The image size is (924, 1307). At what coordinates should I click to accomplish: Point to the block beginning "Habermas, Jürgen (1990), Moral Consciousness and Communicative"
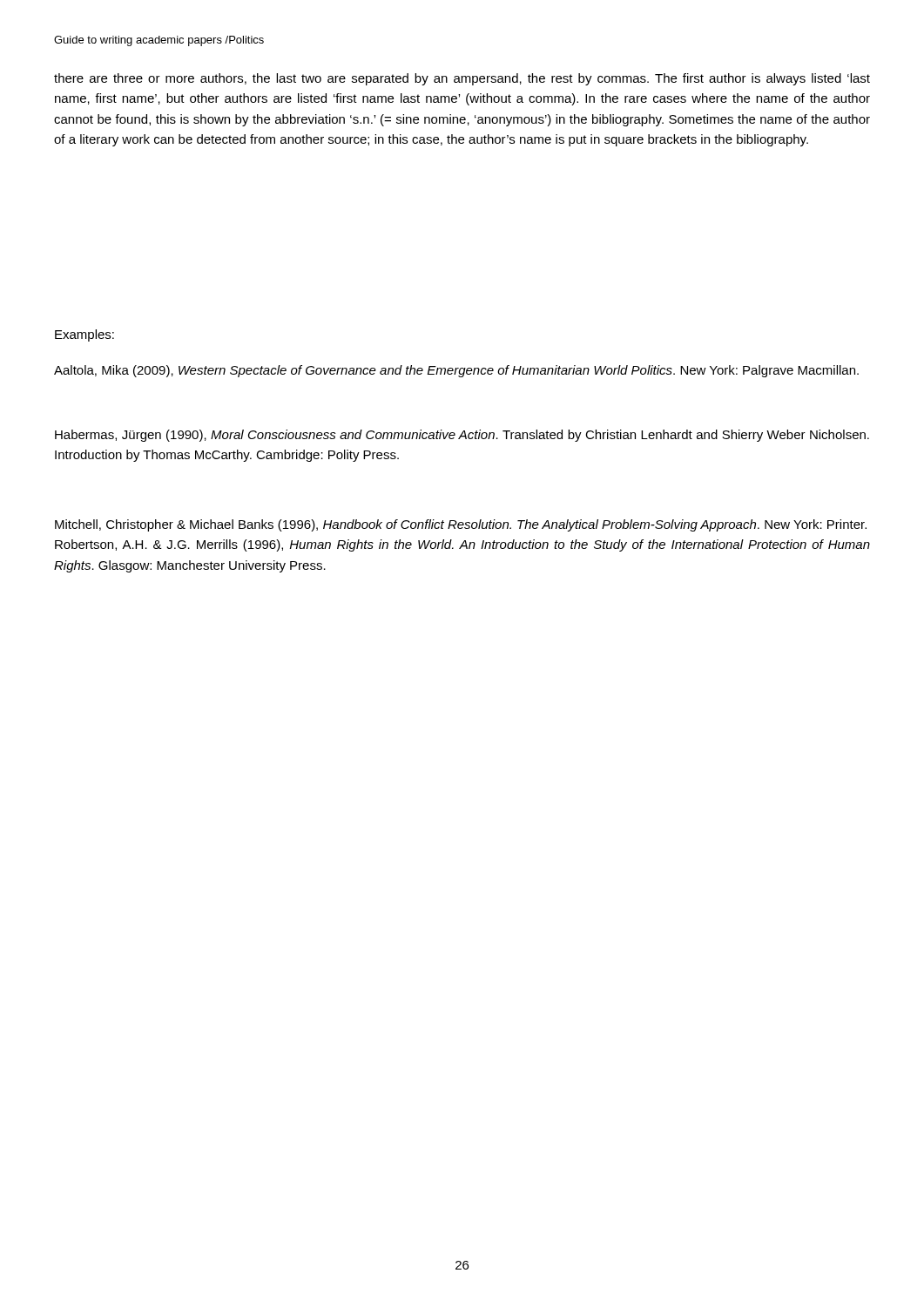click(462, 445)
